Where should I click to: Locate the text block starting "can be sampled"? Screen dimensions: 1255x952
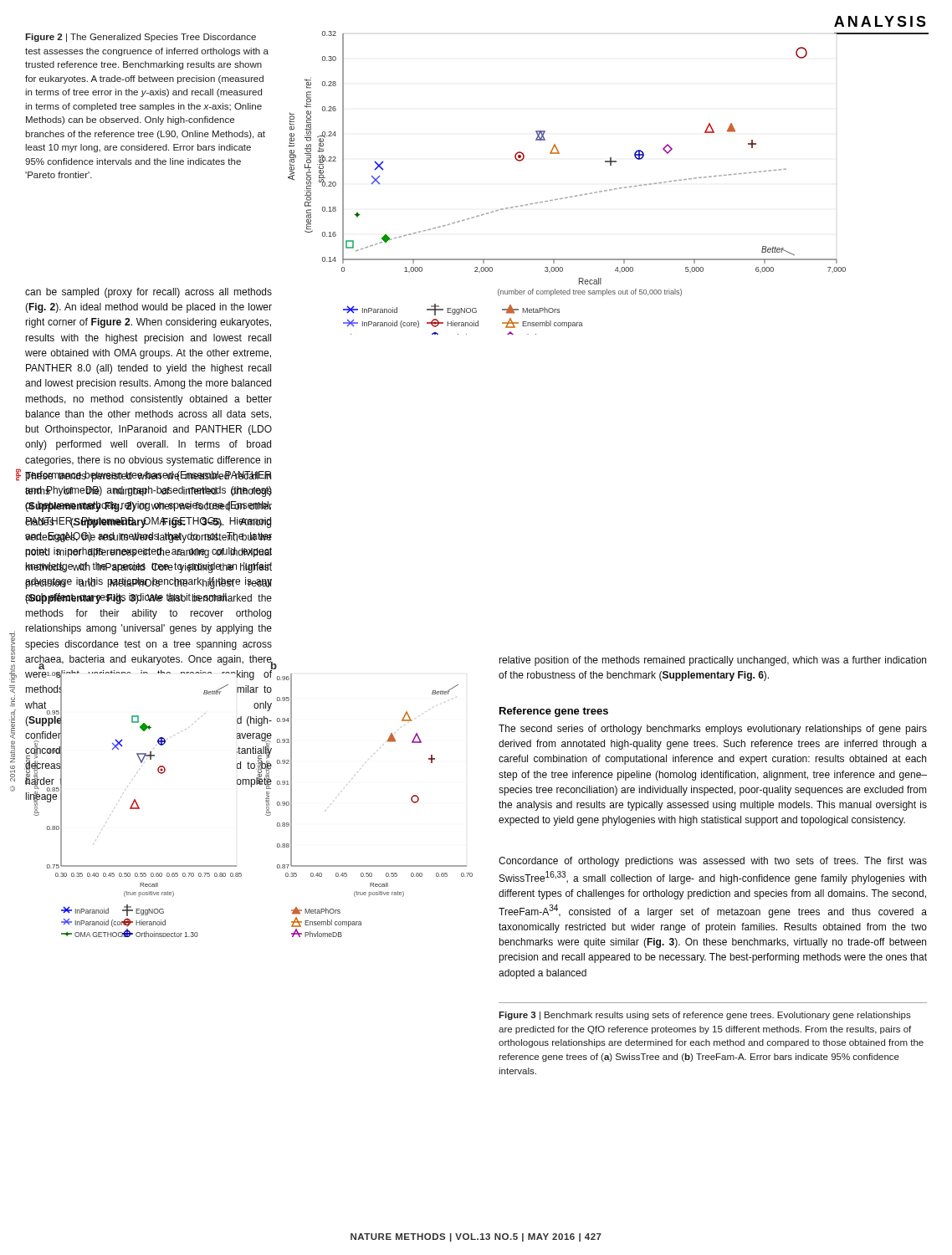(149, 445)
